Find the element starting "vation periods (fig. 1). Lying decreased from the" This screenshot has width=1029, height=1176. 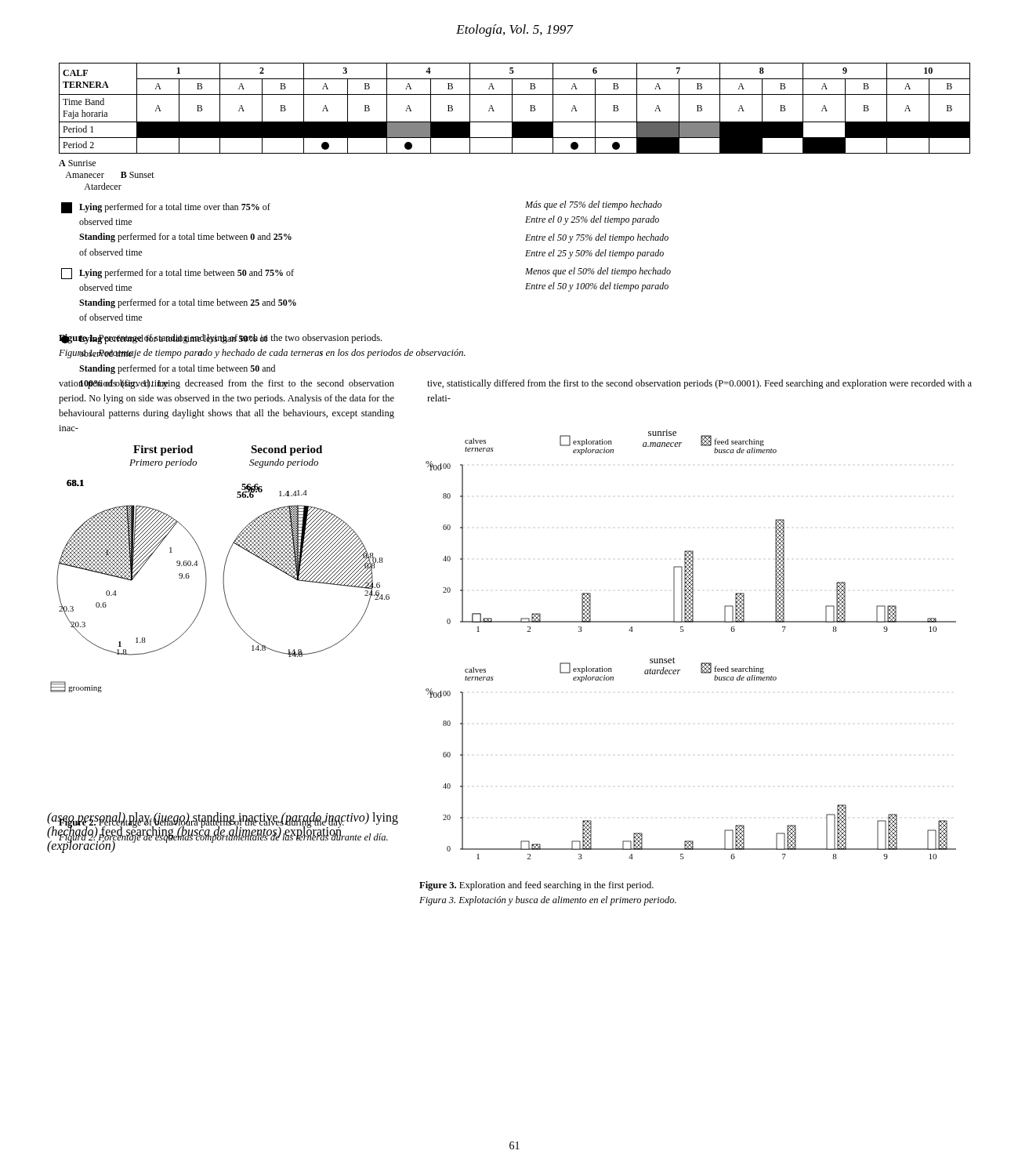tap(226, 406)
